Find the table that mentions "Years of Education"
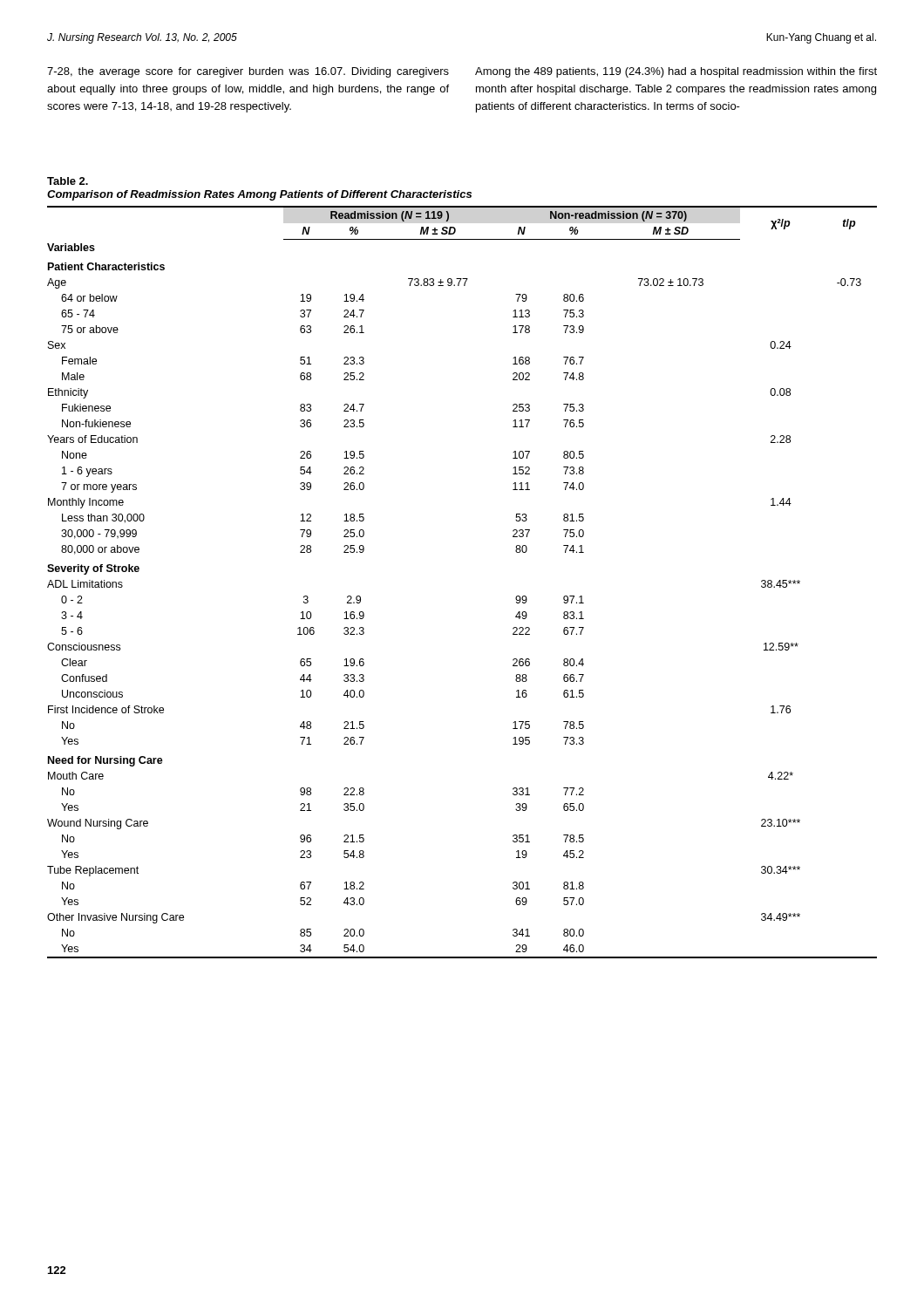Screen dimensions: 1308x924 (462, 584)
